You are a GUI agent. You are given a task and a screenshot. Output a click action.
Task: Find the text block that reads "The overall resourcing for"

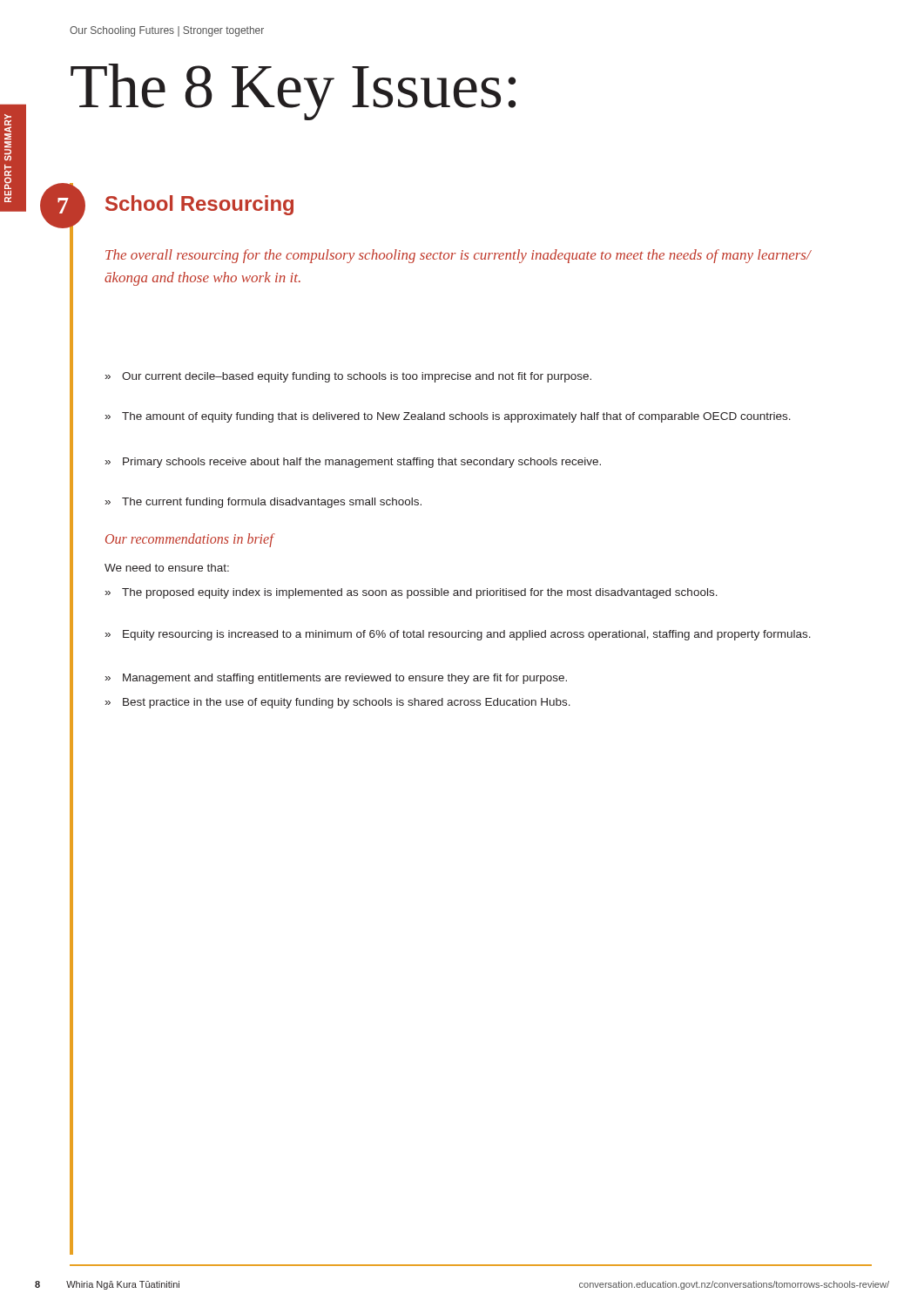pos(458,266)
